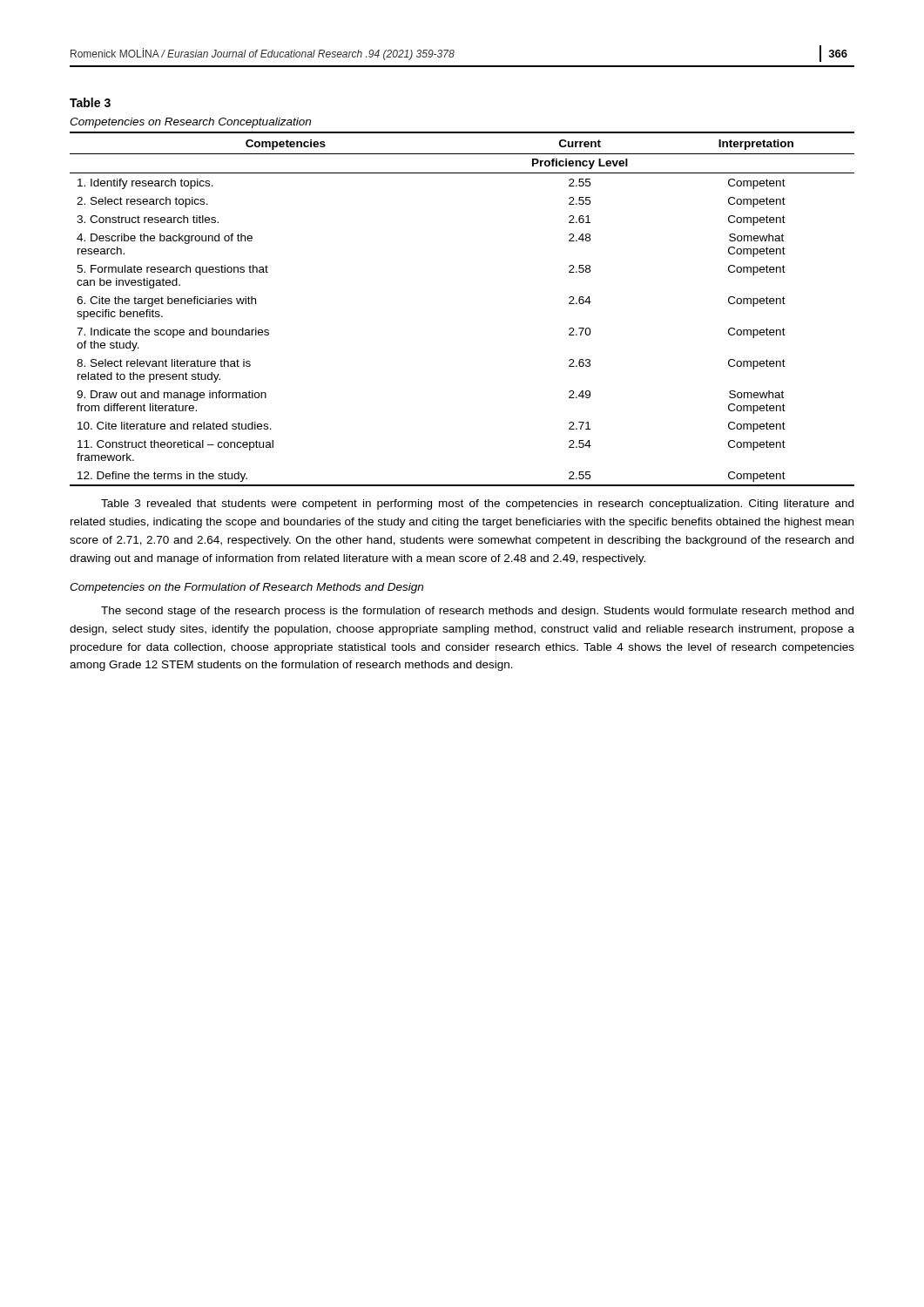Image resolution: width=924 pixels, height=1307 pixels.
Task: Where is the passage that starts "The second stage of the research process is"?
Action: [x=462, y=637]
